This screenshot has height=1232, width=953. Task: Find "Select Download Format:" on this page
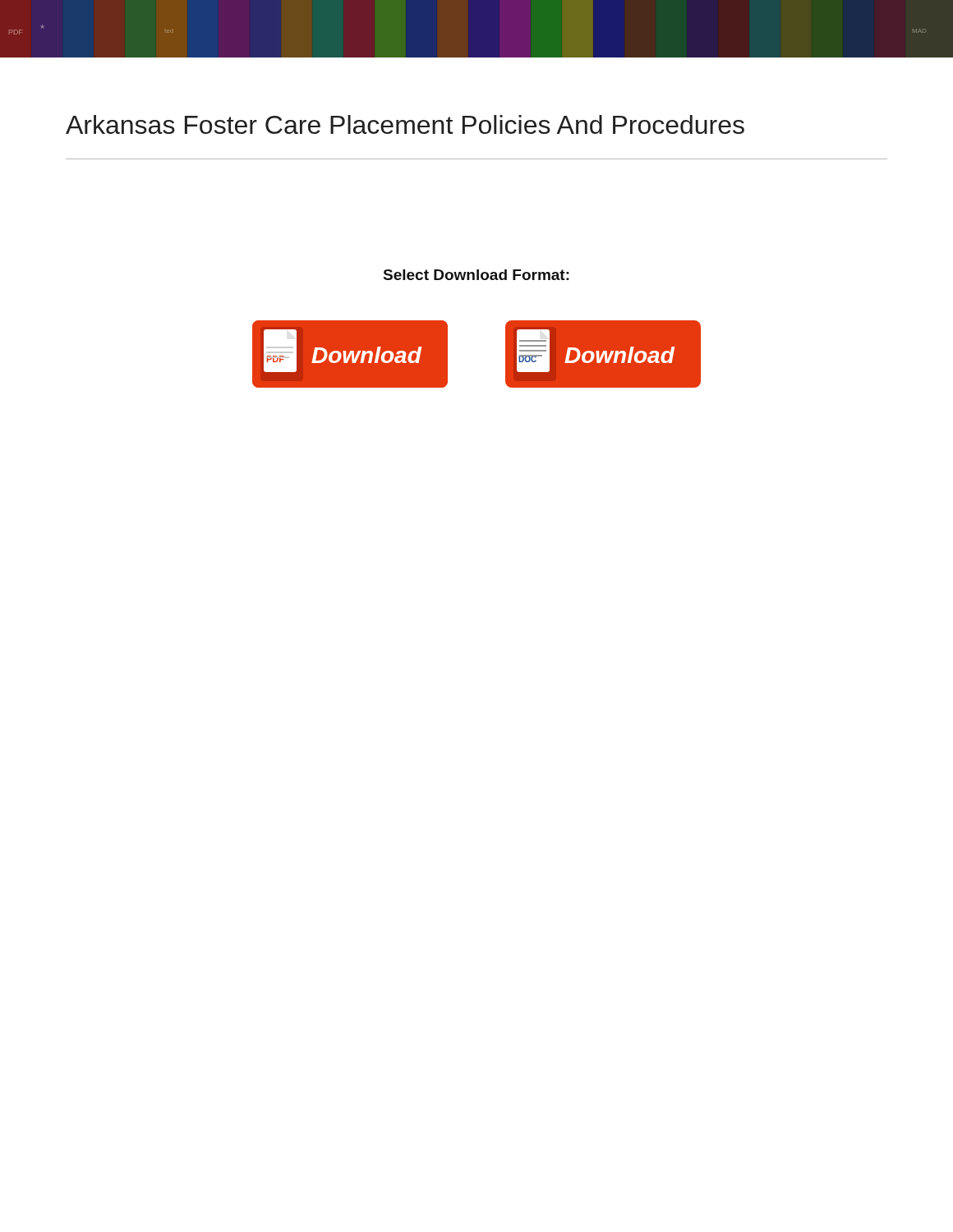point(476,275)
